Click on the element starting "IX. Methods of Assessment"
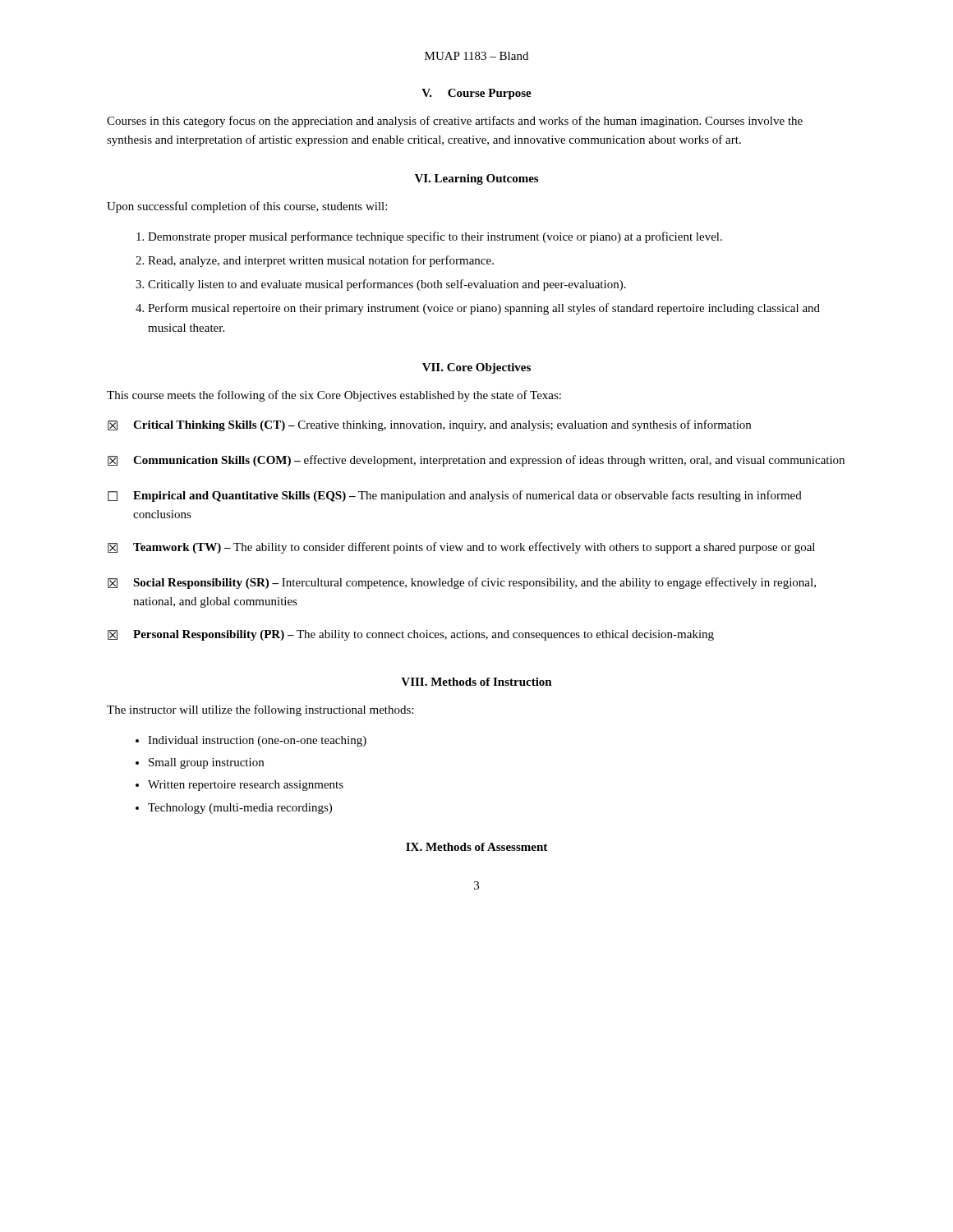Screen dimensions: 1232x953 pyautogui.click(x=476, y=847)
